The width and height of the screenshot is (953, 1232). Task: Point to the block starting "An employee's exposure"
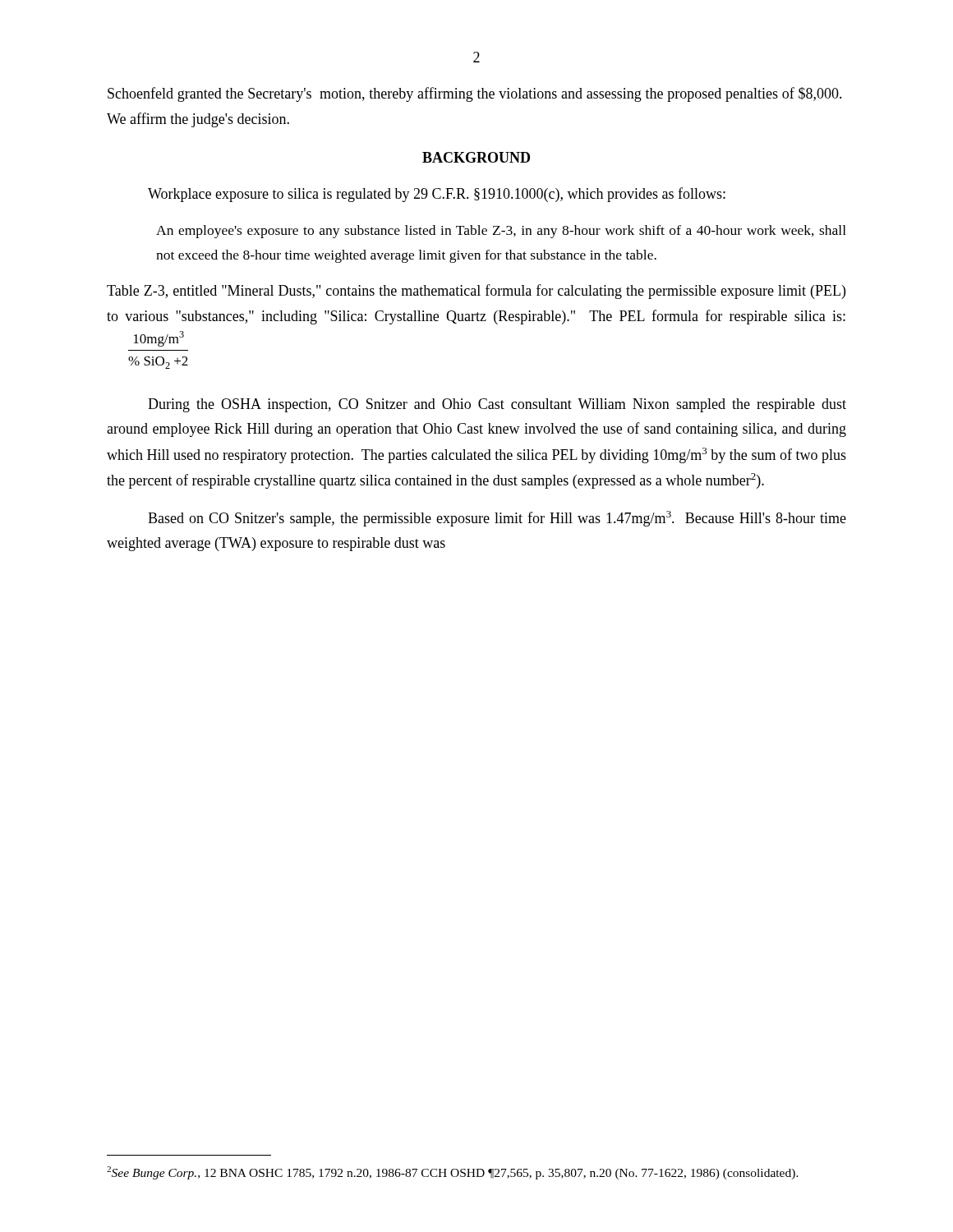(501, 242)
